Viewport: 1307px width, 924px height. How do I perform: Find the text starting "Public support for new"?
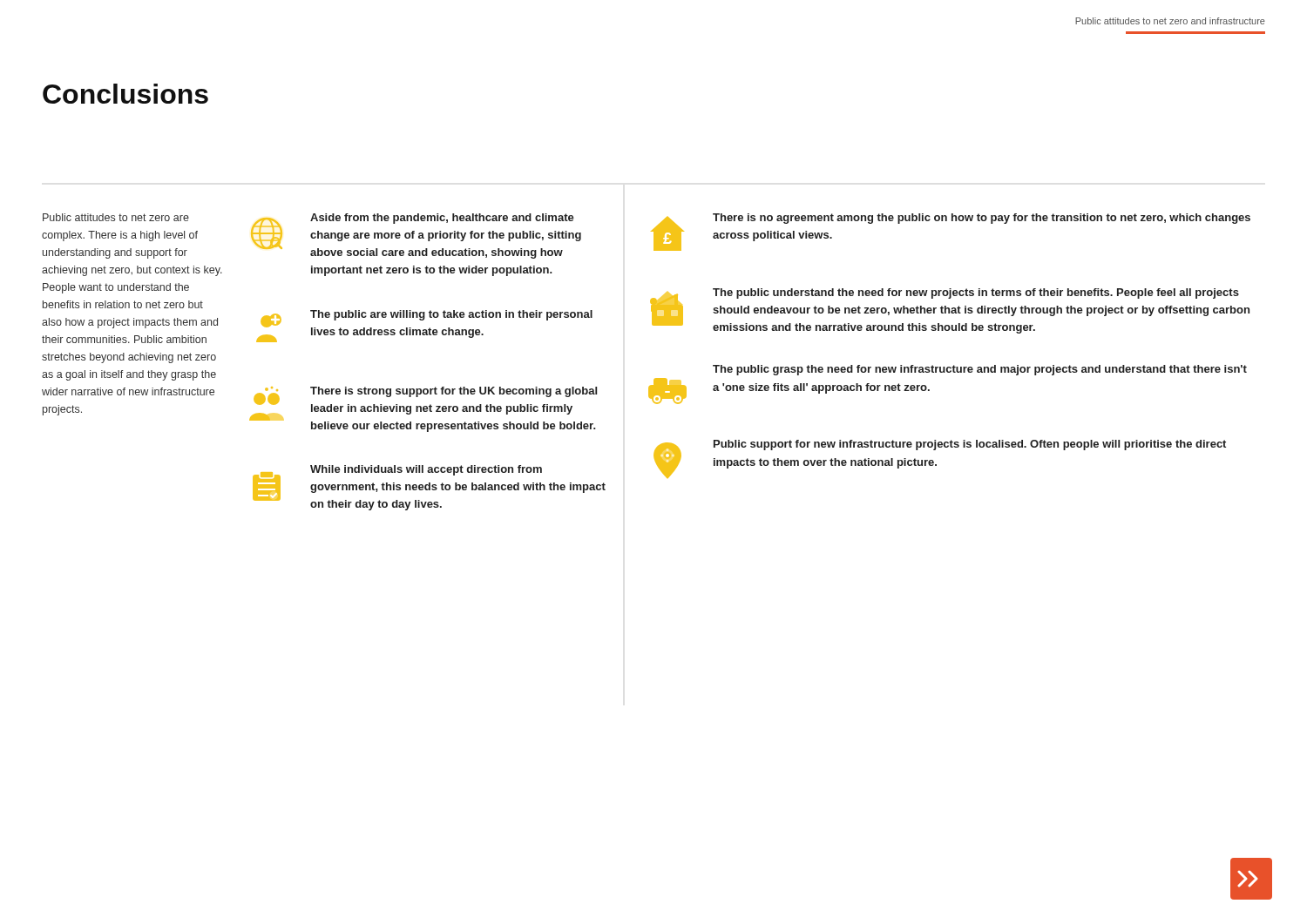coord(950,461)
